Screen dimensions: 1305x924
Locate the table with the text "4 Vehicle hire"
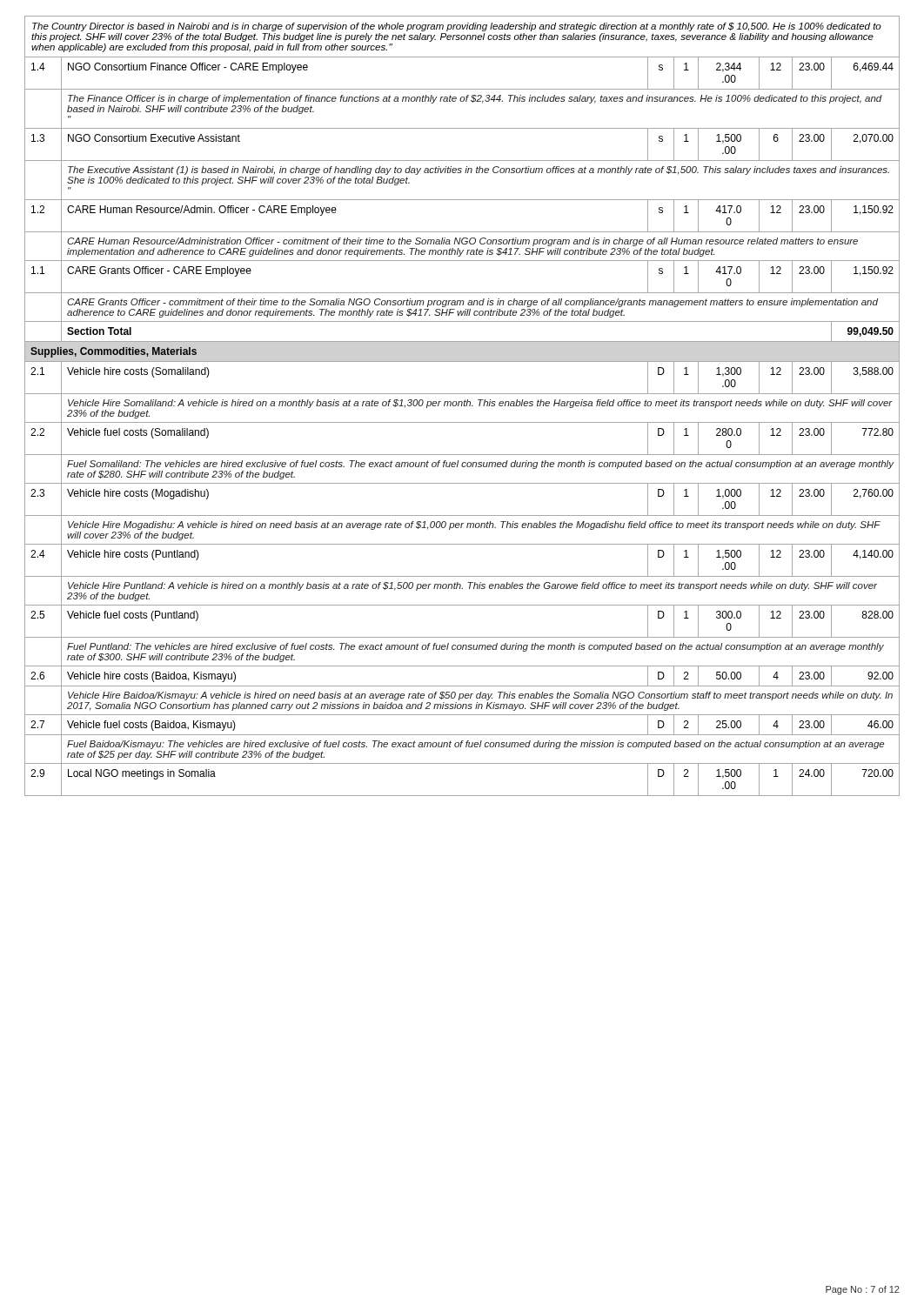pos(462,560)
